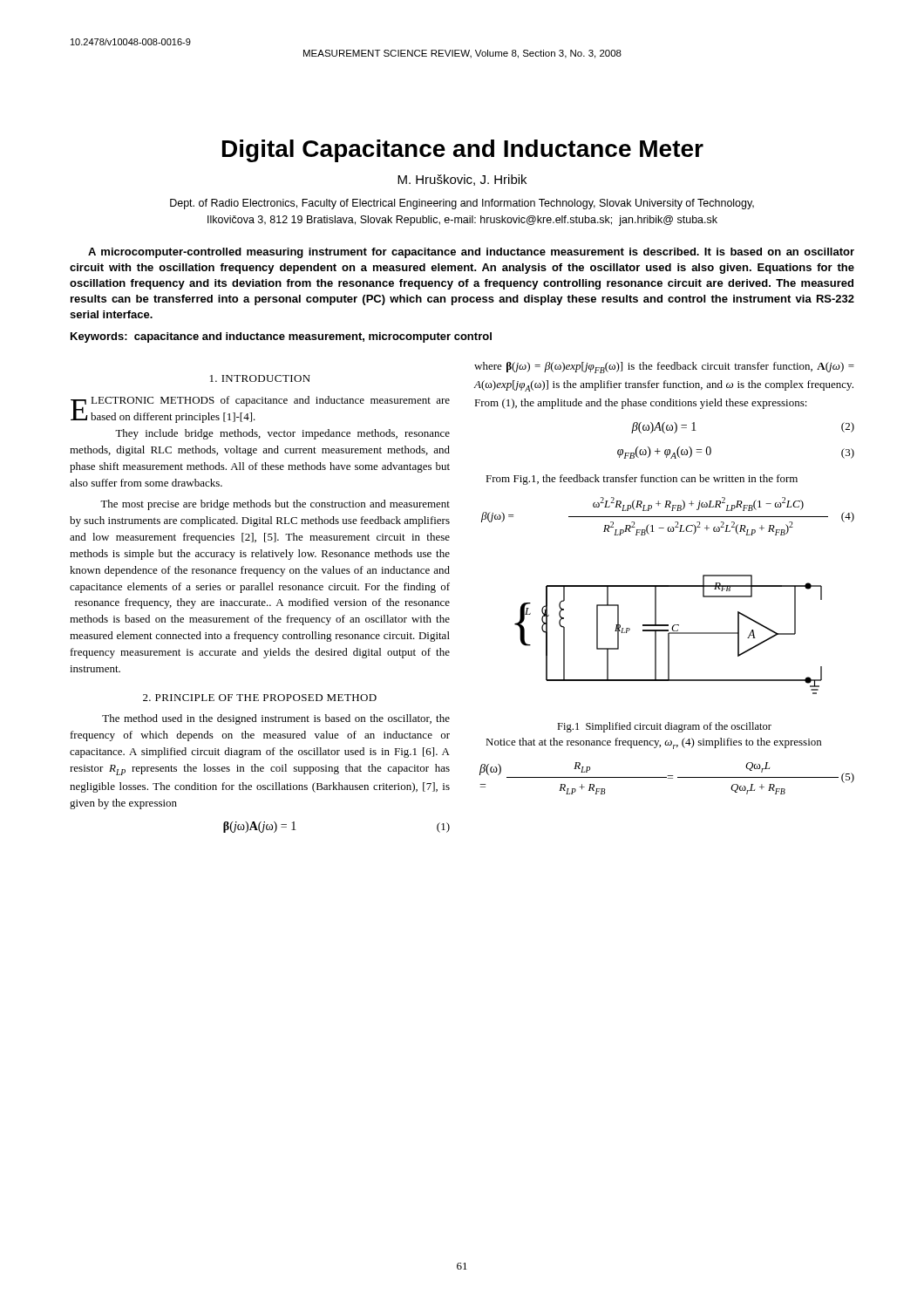Screen dimensions: 1308x924
Task: Locate the formula that opens with "β(jω) = ω2L2RLP(RLP + RFB)"
Action: 664,517
